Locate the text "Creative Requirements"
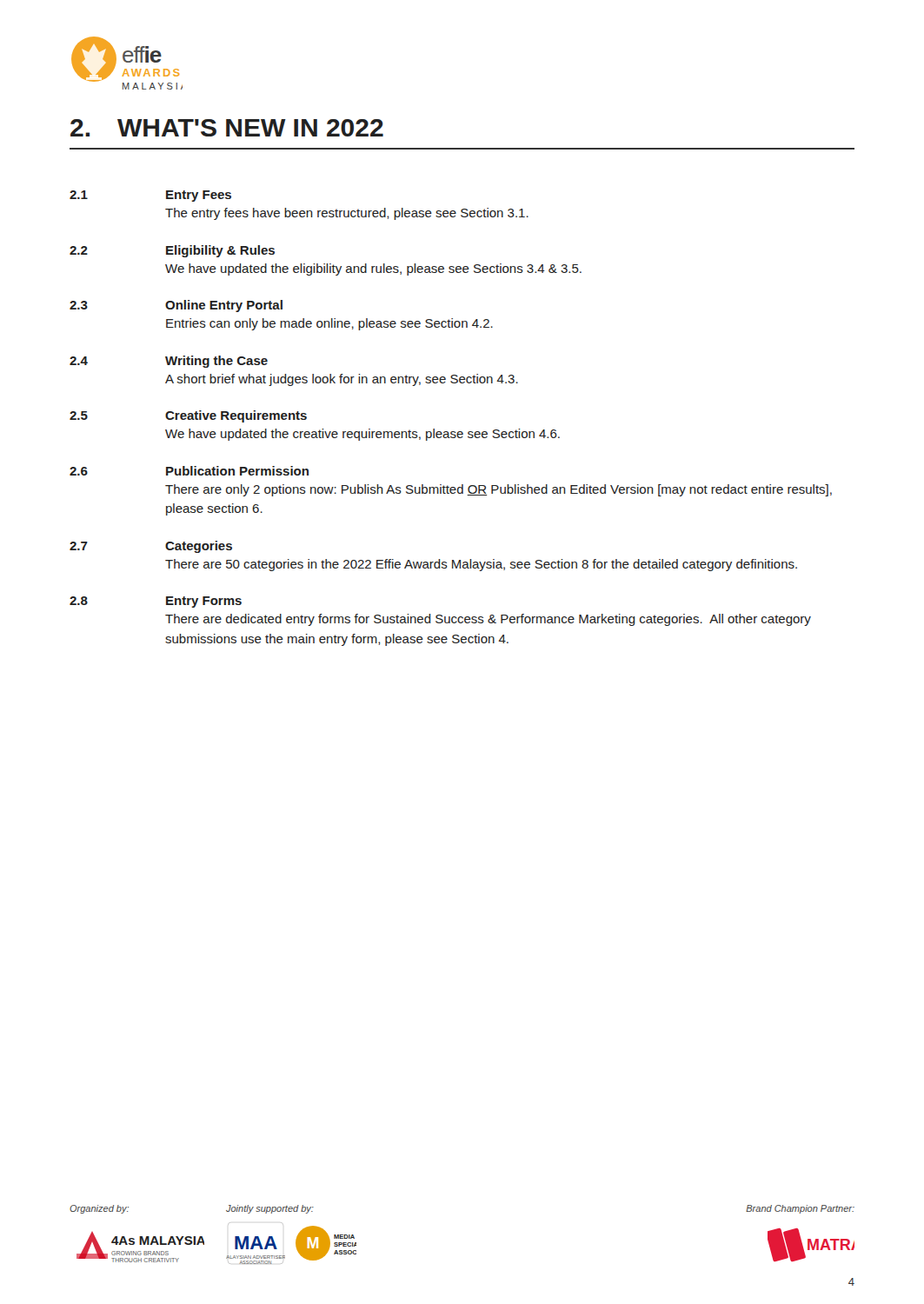Image resolution: width=924 pixels, height=1304 pixels. point(236,415)
